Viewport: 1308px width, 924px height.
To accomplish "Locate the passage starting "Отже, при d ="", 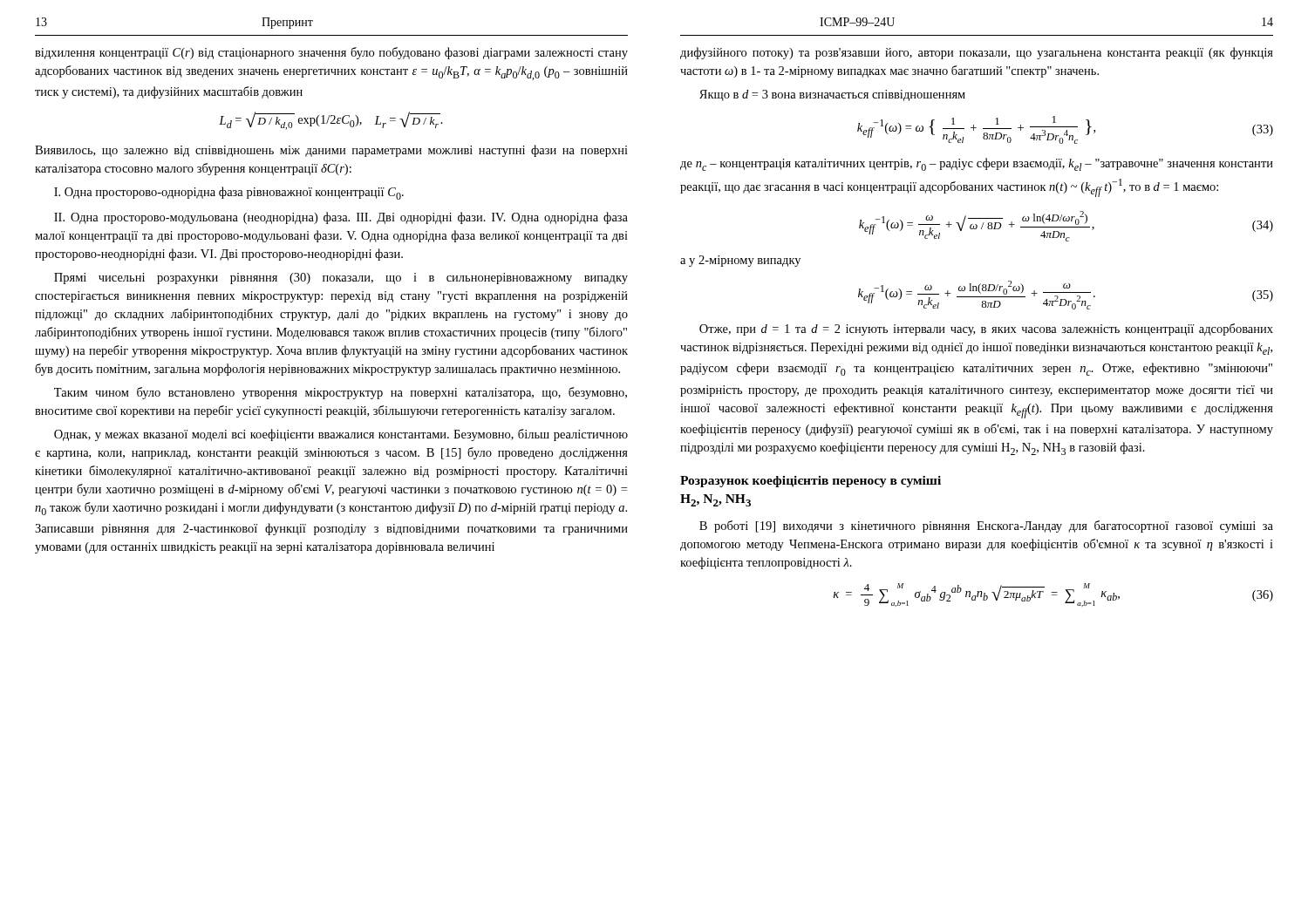I will (x=977, y=390).
